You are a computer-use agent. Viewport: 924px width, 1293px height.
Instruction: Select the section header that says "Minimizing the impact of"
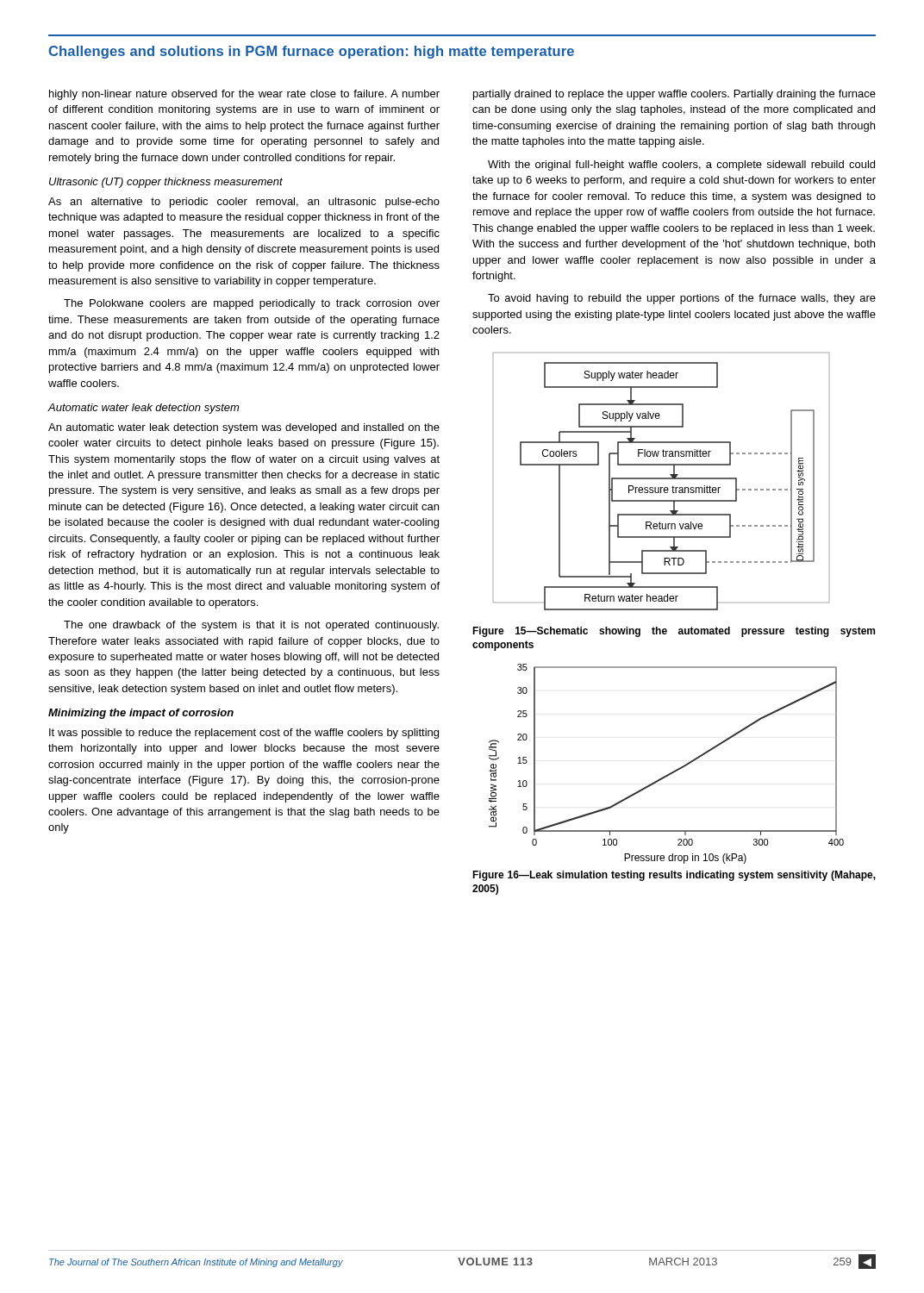244,713
